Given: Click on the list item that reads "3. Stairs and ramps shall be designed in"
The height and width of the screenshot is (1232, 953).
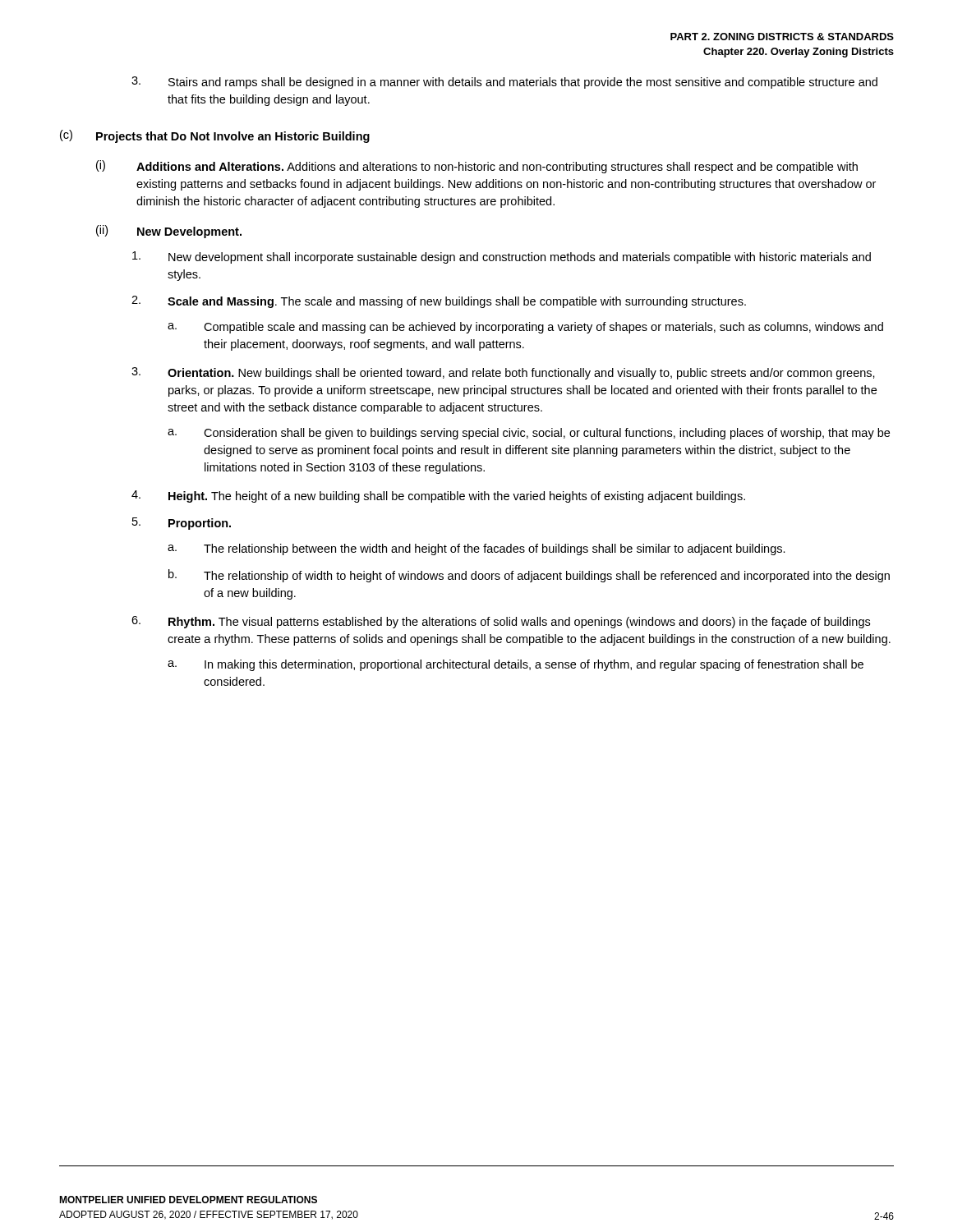Looking at the screenshot, I should tap(513, 94).
